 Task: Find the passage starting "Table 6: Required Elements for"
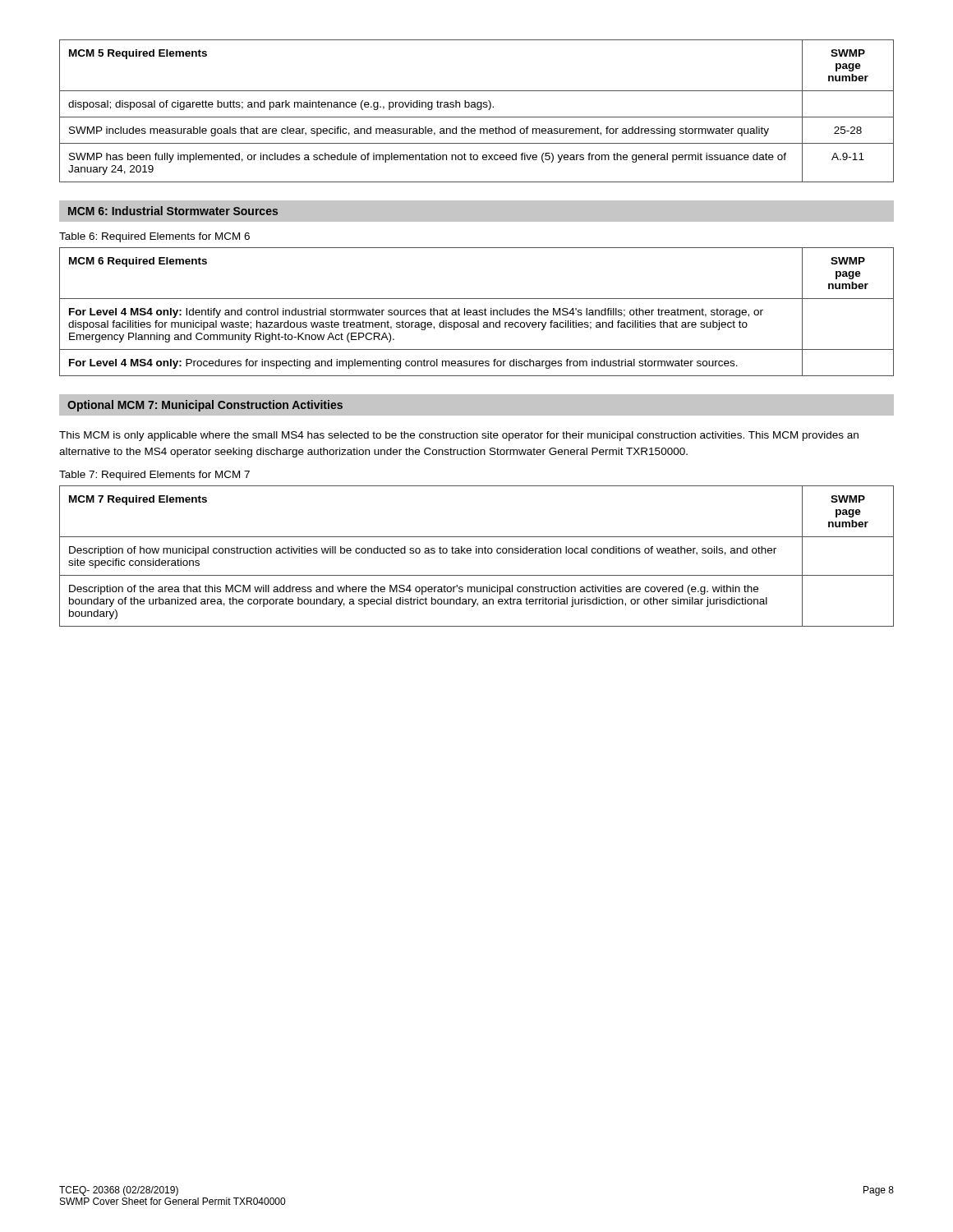(476, 236)
